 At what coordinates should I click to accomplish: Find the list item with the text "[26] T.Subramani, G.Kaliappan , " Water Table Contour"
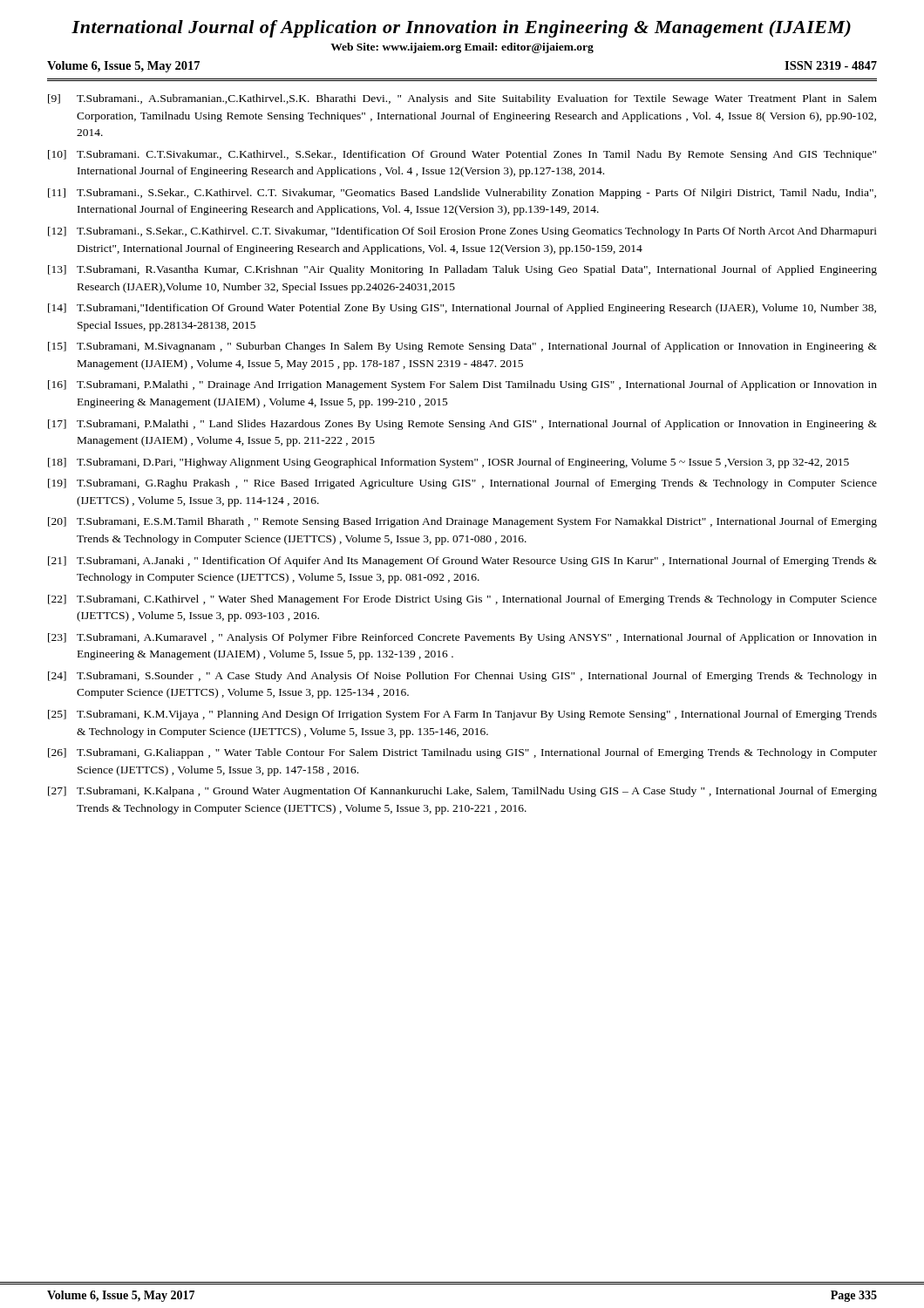(462, 761)
